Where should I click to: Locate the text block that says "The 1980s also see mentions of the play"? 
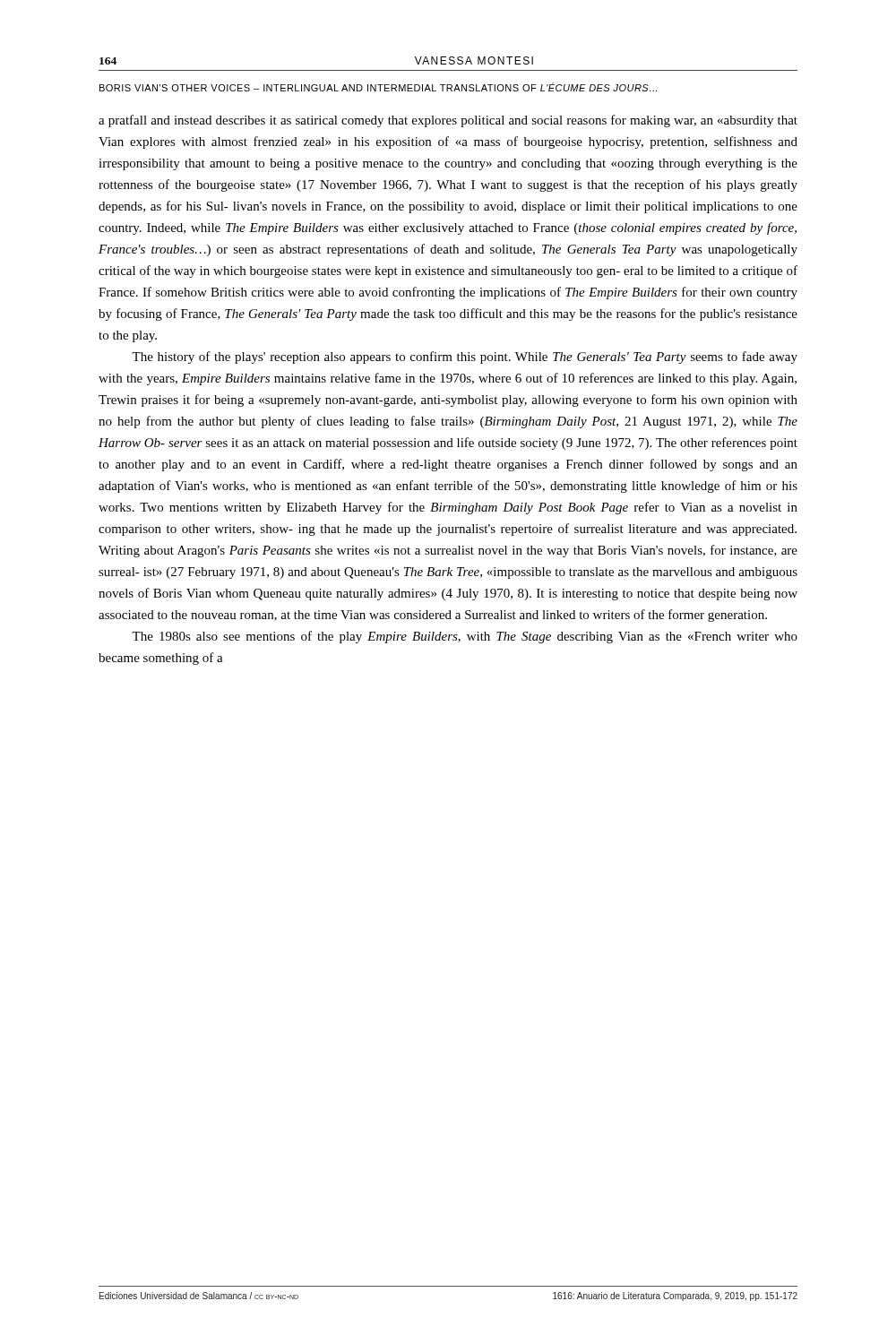448,647
